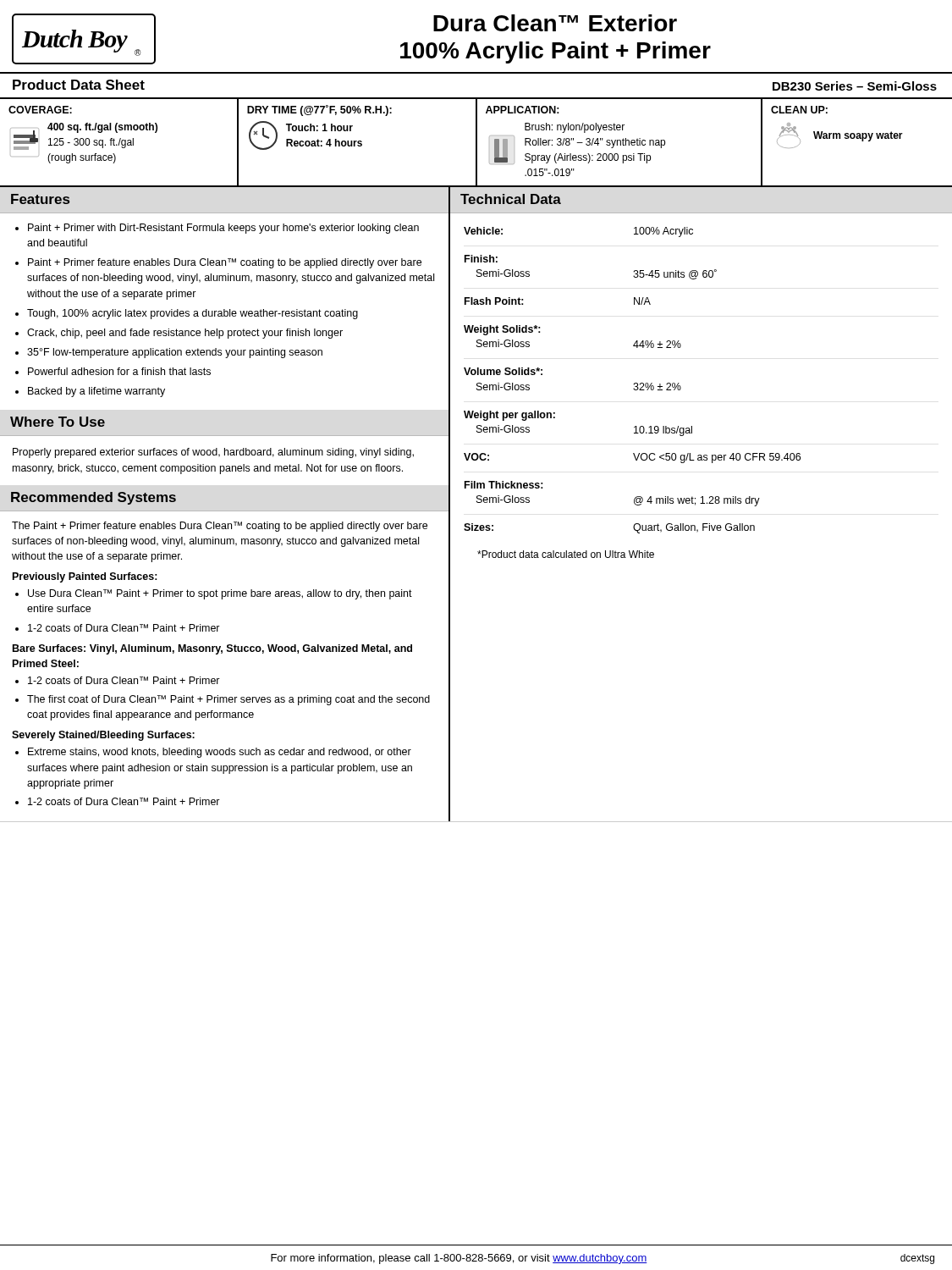Viewport: 952px width, 1270px height.
Task: Locate the table with the text "Vehicle: 100% Acrylic Finish: Semi-Gloss"
Action: (701, 380)
